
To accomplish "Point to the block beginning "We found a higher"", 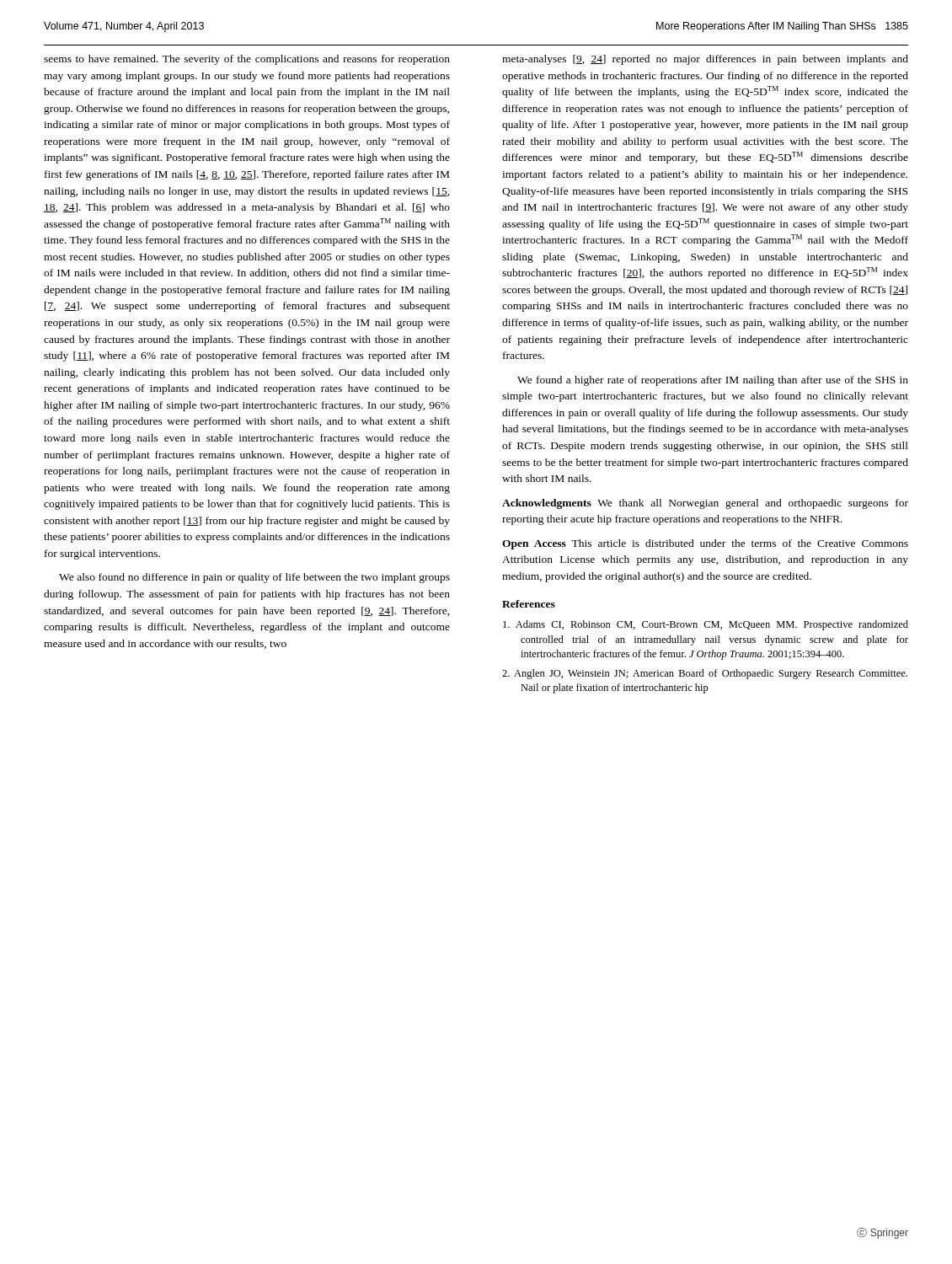I will point(705,429).
